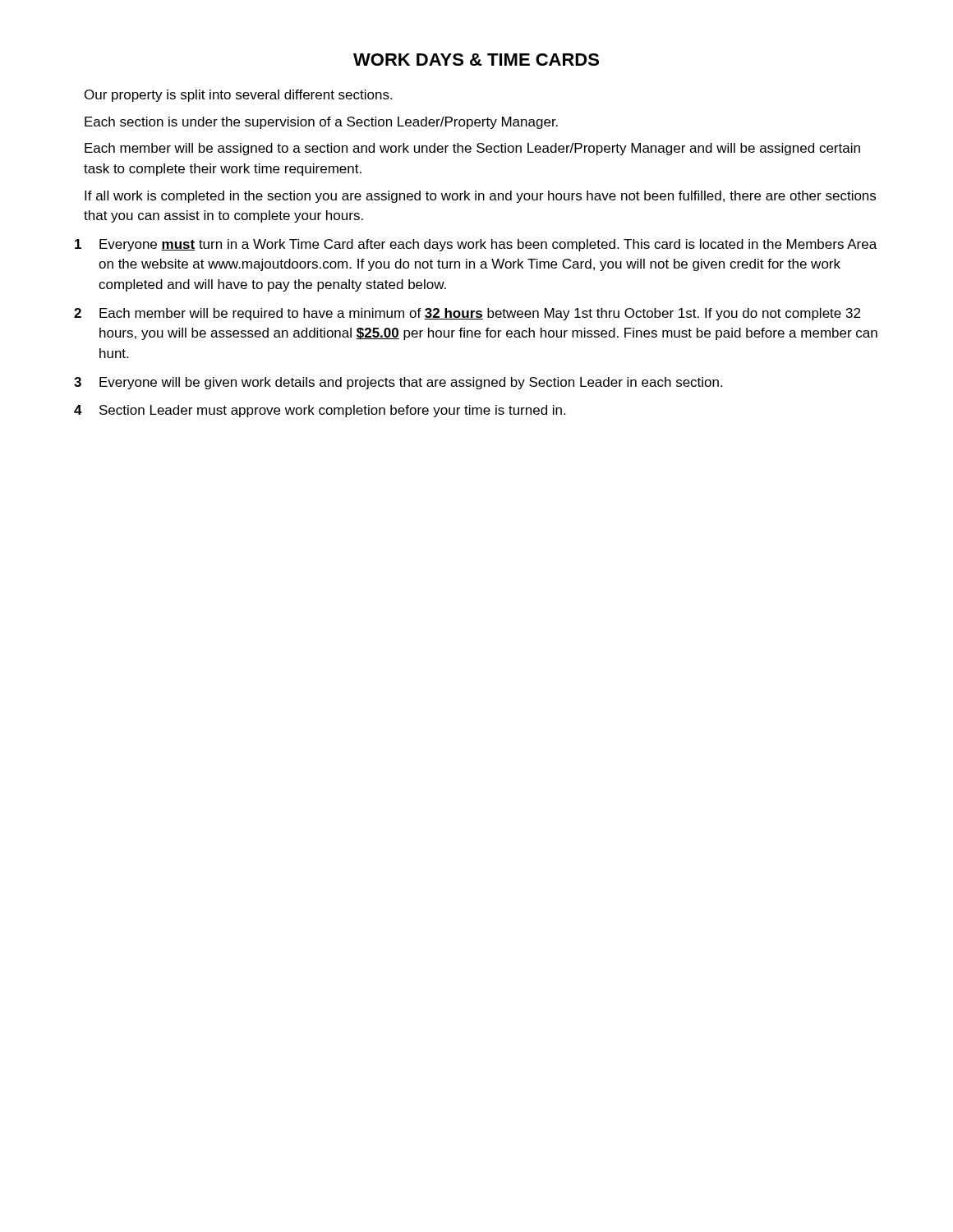This screenshot has height=1232, width=953.
Task: Find "WORK DAYS & TIME CARDS" on this page
Action: coord(476,60)
